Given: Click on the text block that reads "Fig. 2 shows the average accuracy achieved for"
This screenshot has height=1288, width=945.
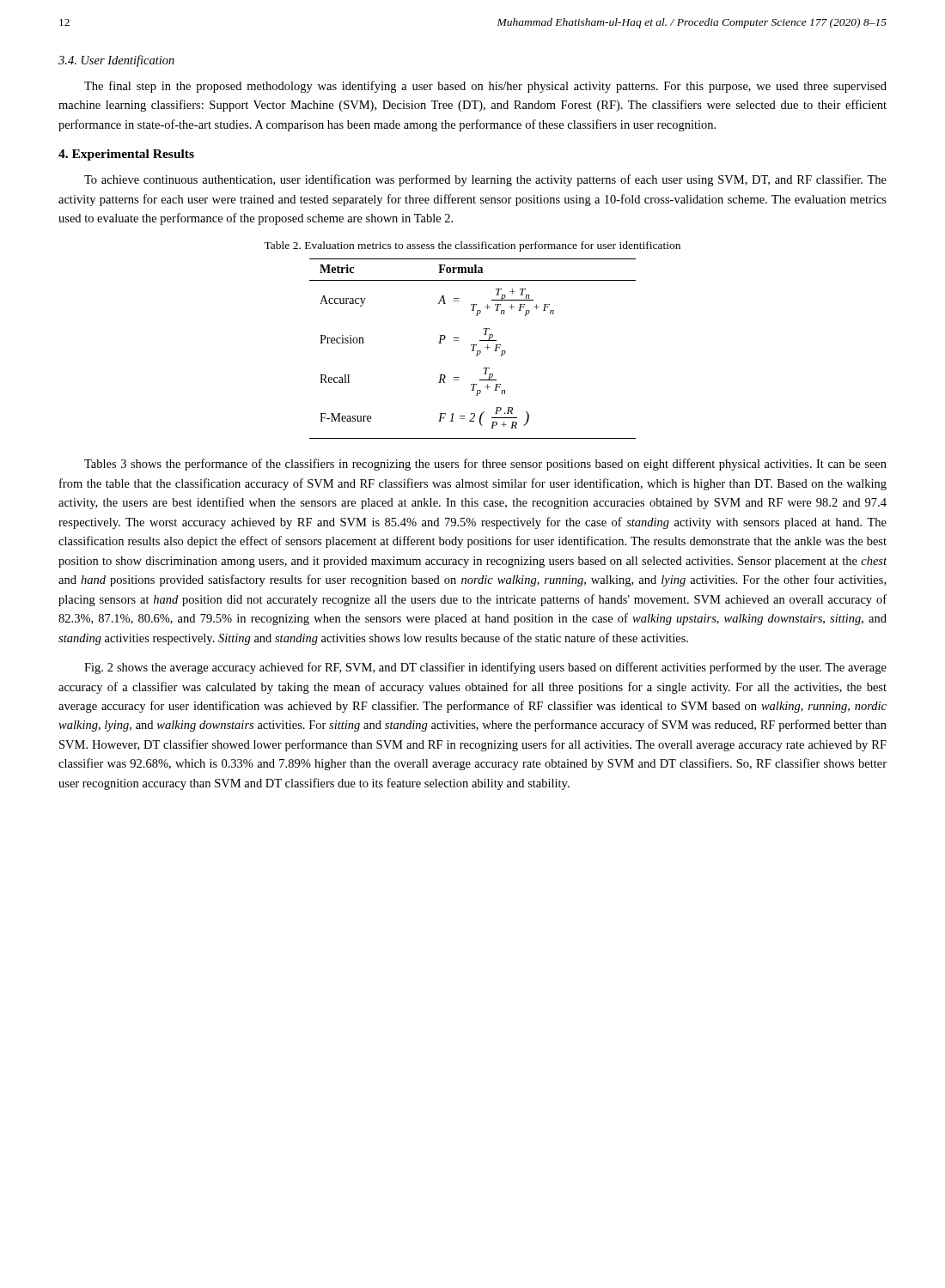Looking at the screenshot, I should coord(472,725).
